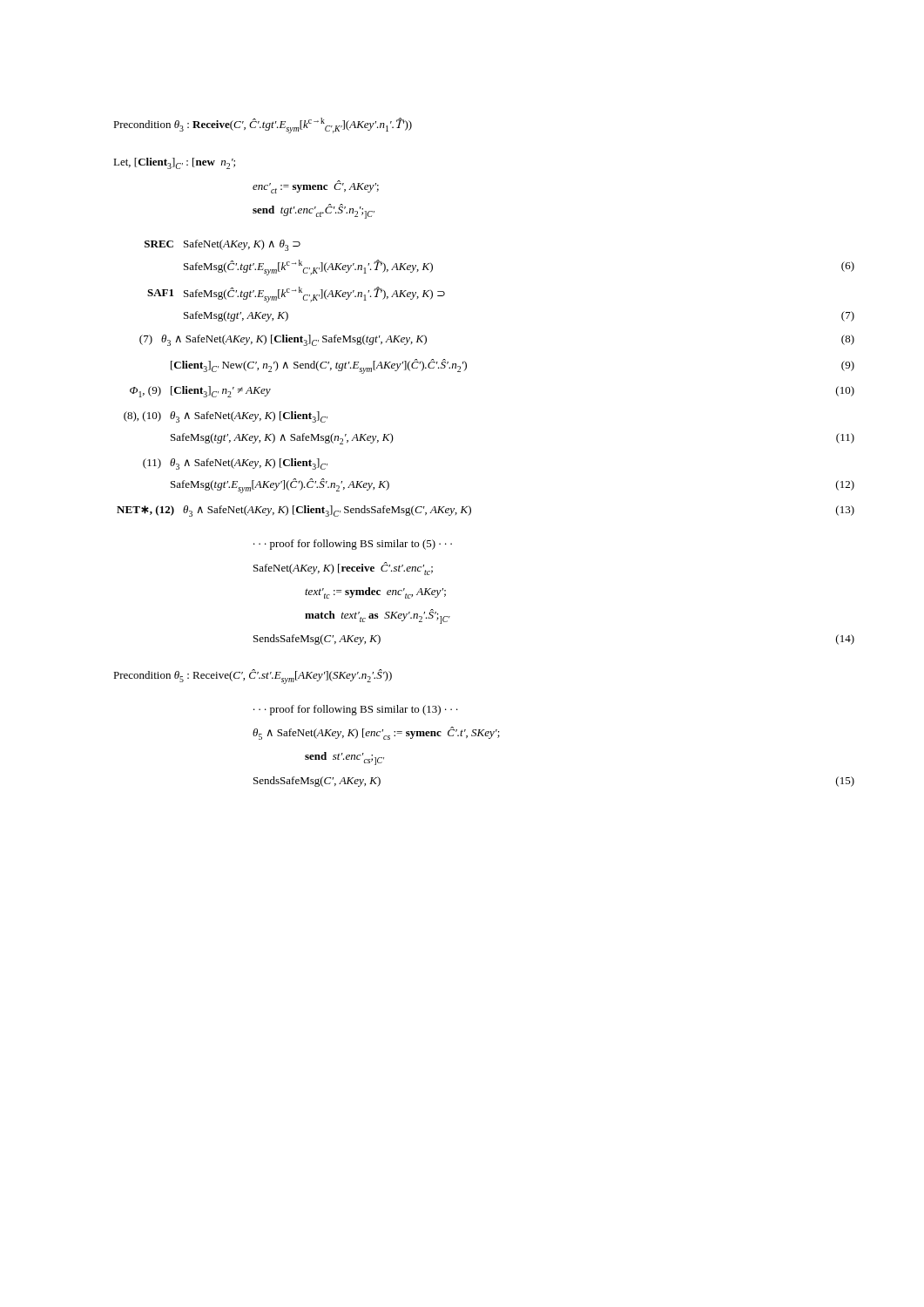Find the formula that says "Let, [Client3]C′ :"

[175, 163]
